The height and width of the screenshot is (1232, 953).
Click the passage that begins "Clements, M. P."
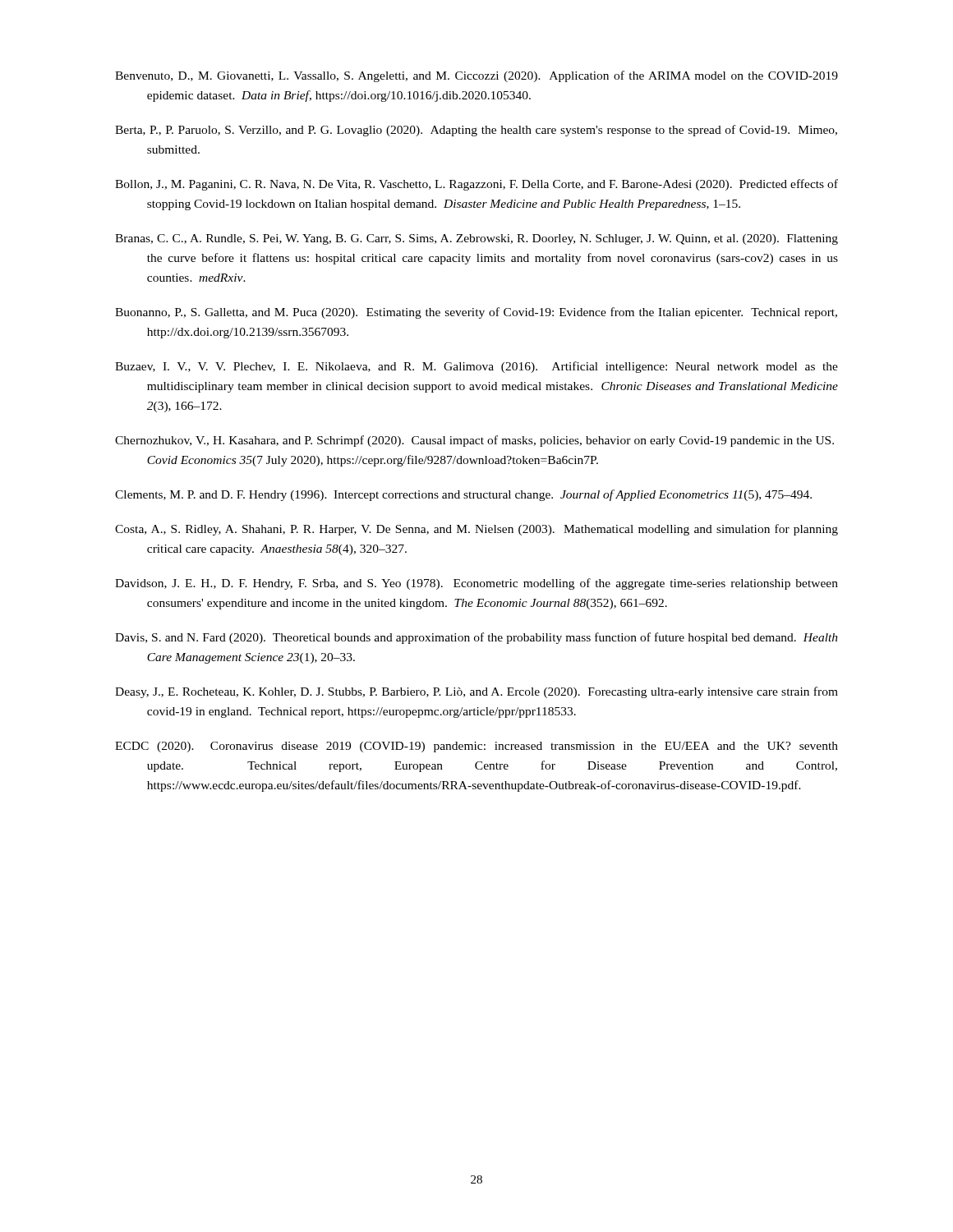464,494
